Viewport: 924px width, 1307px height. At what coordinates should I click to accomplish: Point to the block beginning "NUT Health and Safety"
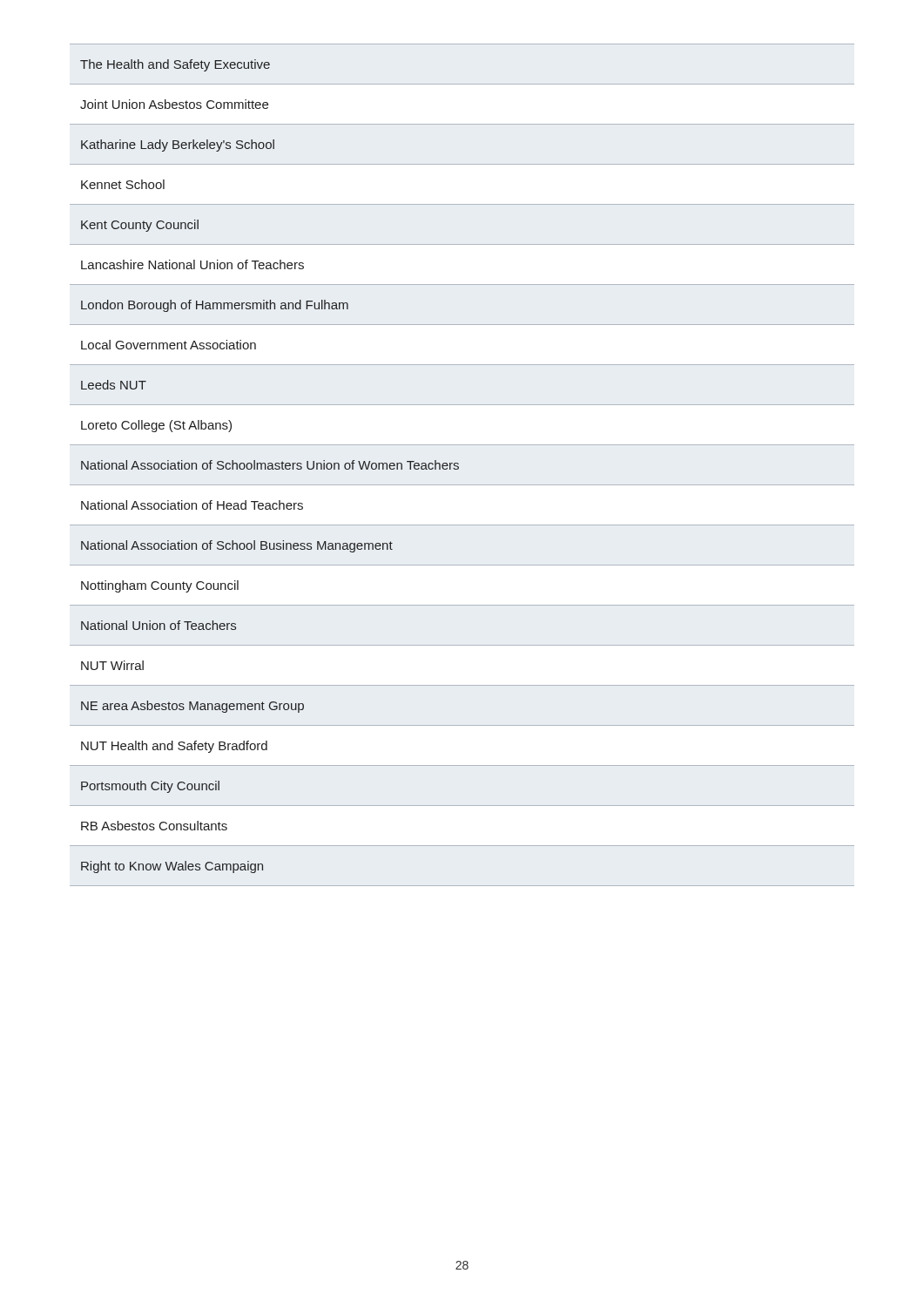point(174,745)
